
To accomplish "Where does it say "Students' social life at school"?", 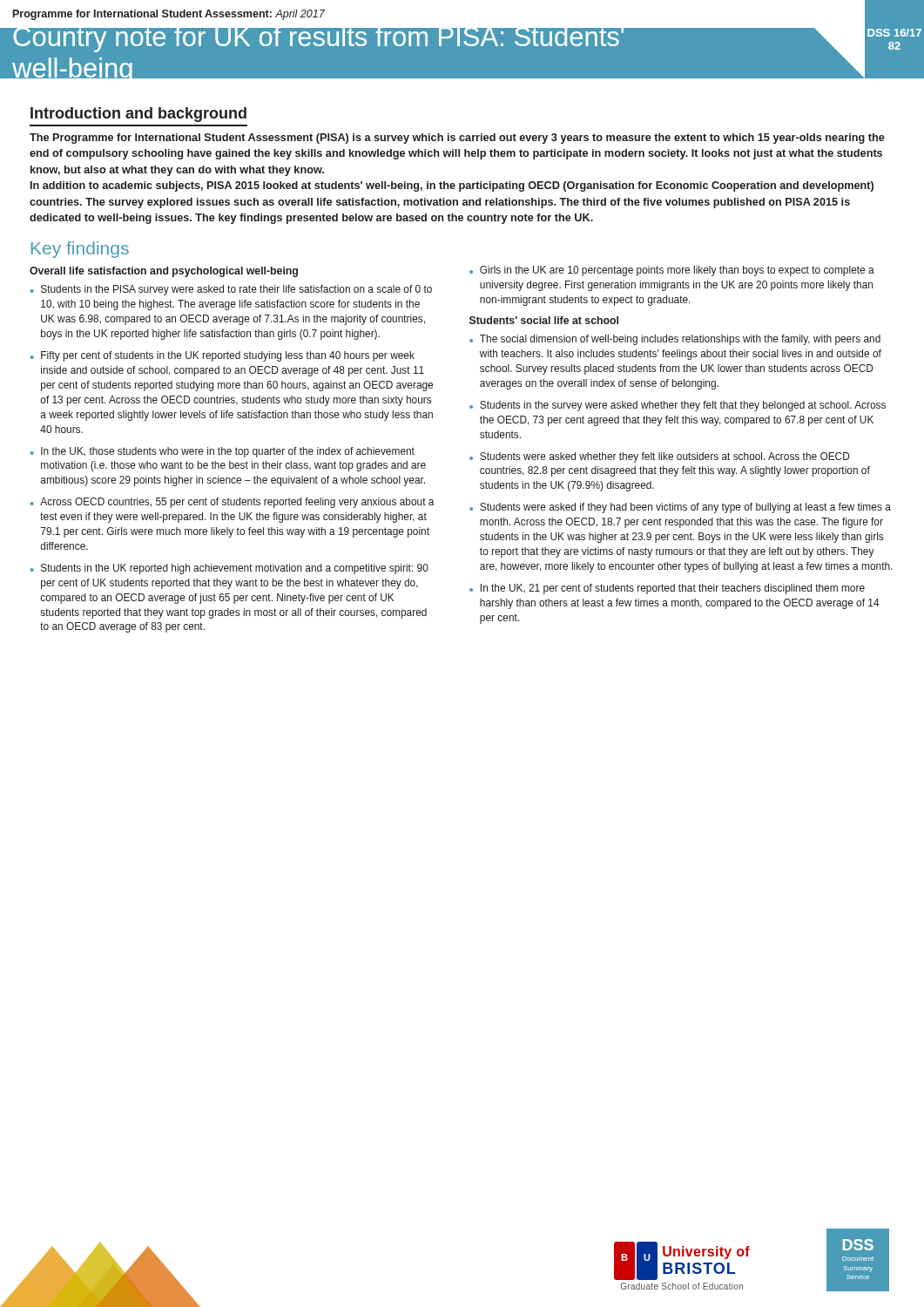I will point(544,321).
